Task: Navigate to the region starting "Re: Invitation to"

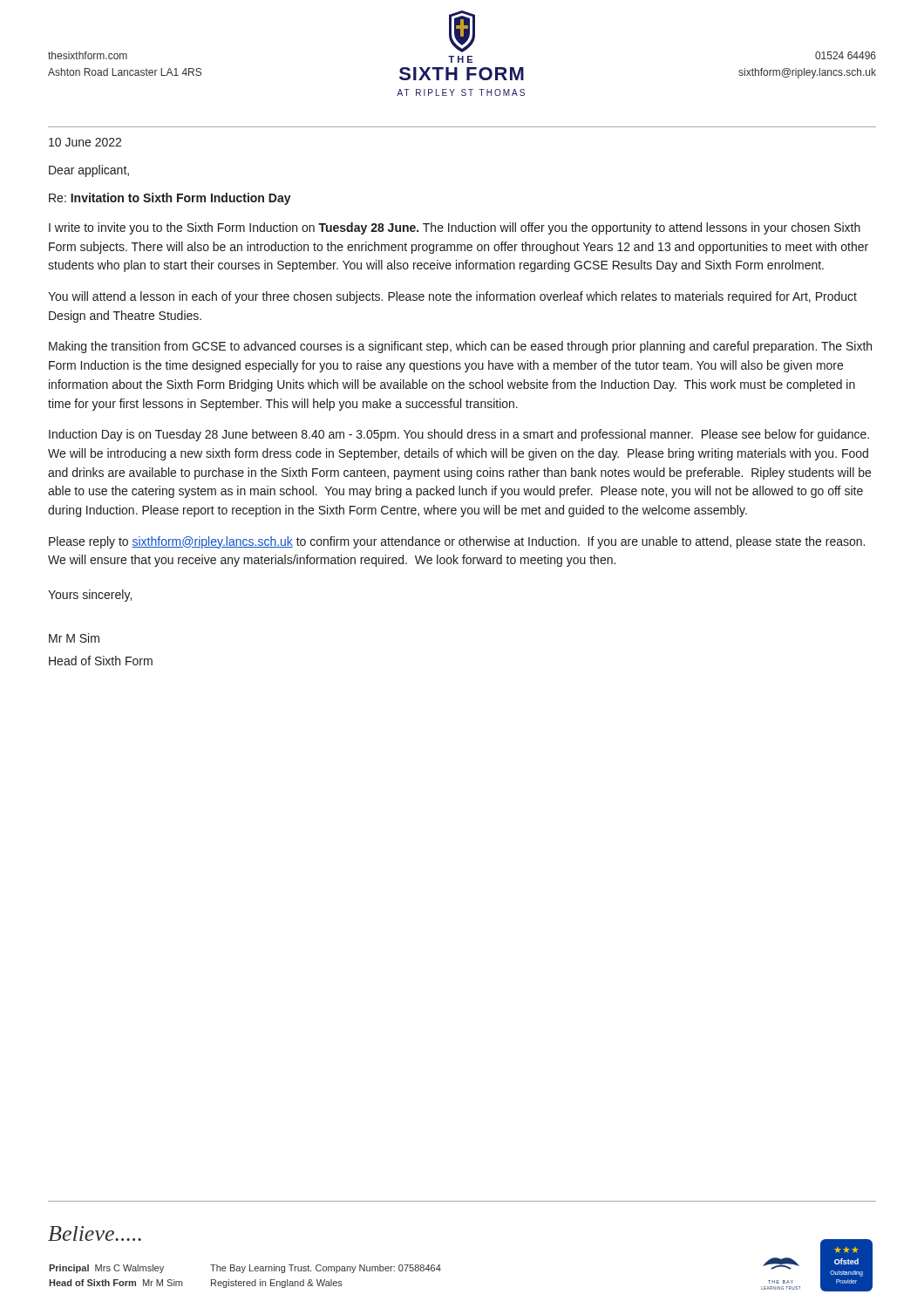Action: [169, 198]
